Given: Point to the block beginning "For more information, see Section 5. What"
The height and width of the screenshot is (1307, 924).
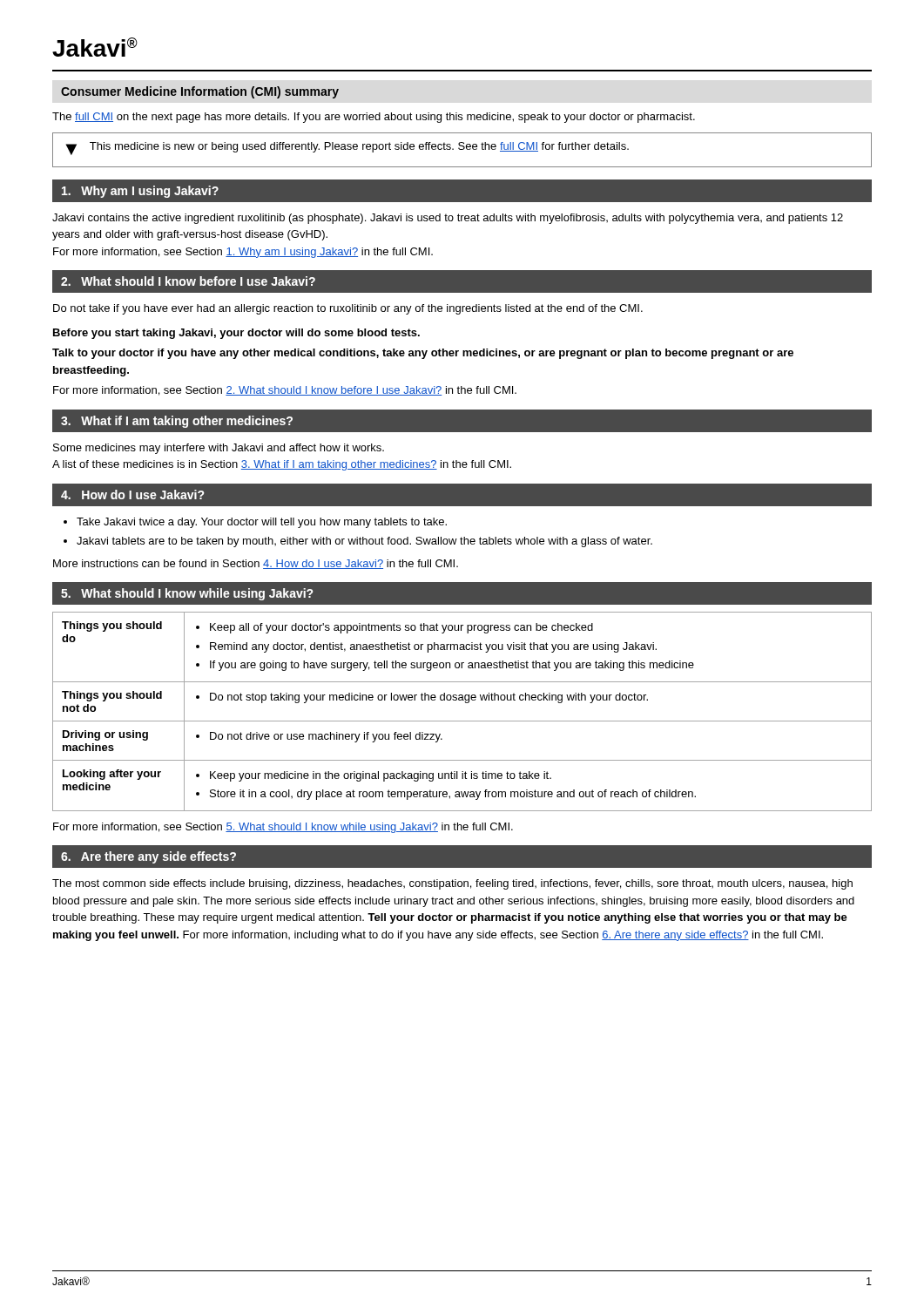Looking at the screenshot, I should pyautogui.click(x=283, y=826).
